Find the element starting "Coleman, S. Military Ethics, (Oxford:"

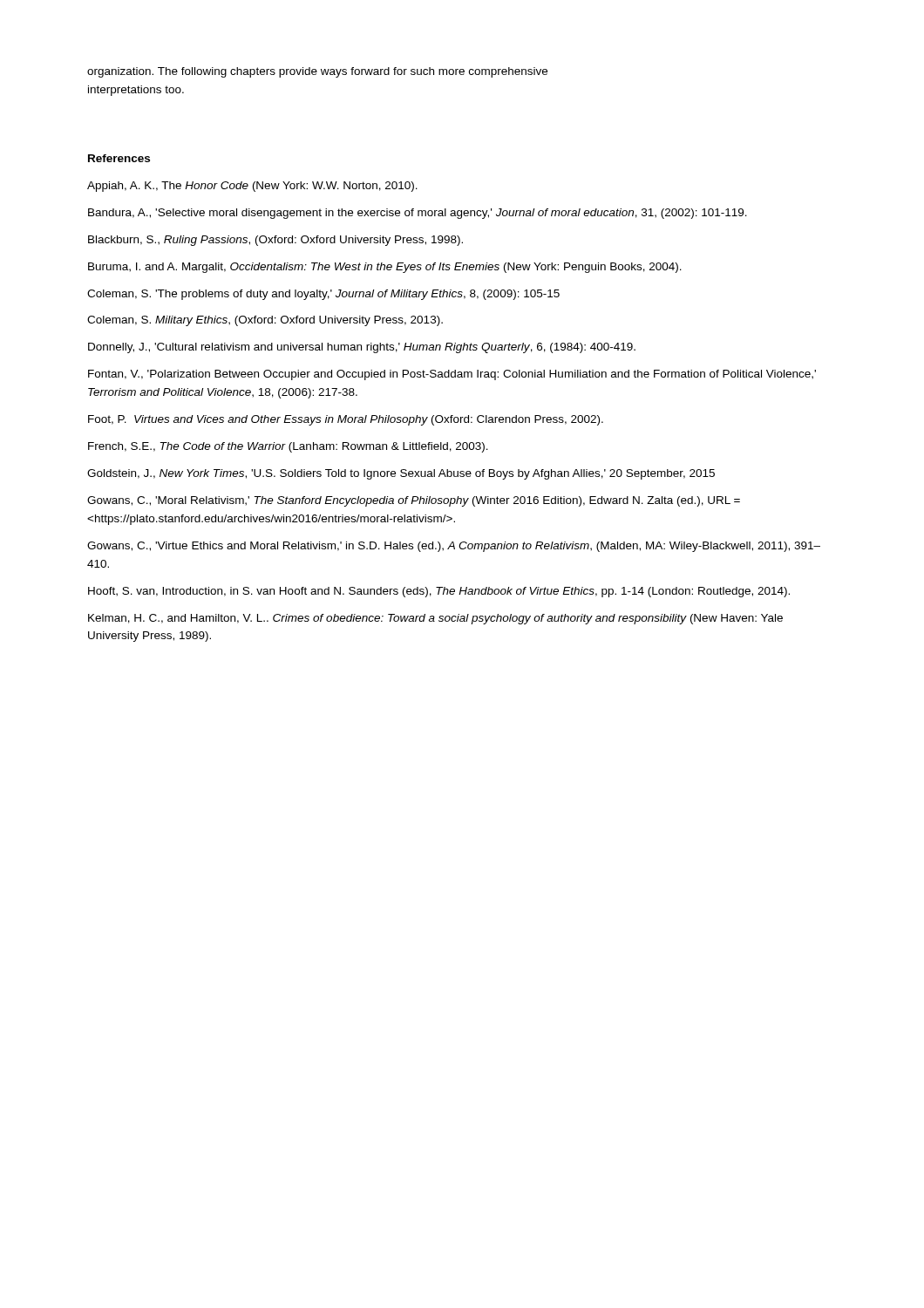pos(265,320)
